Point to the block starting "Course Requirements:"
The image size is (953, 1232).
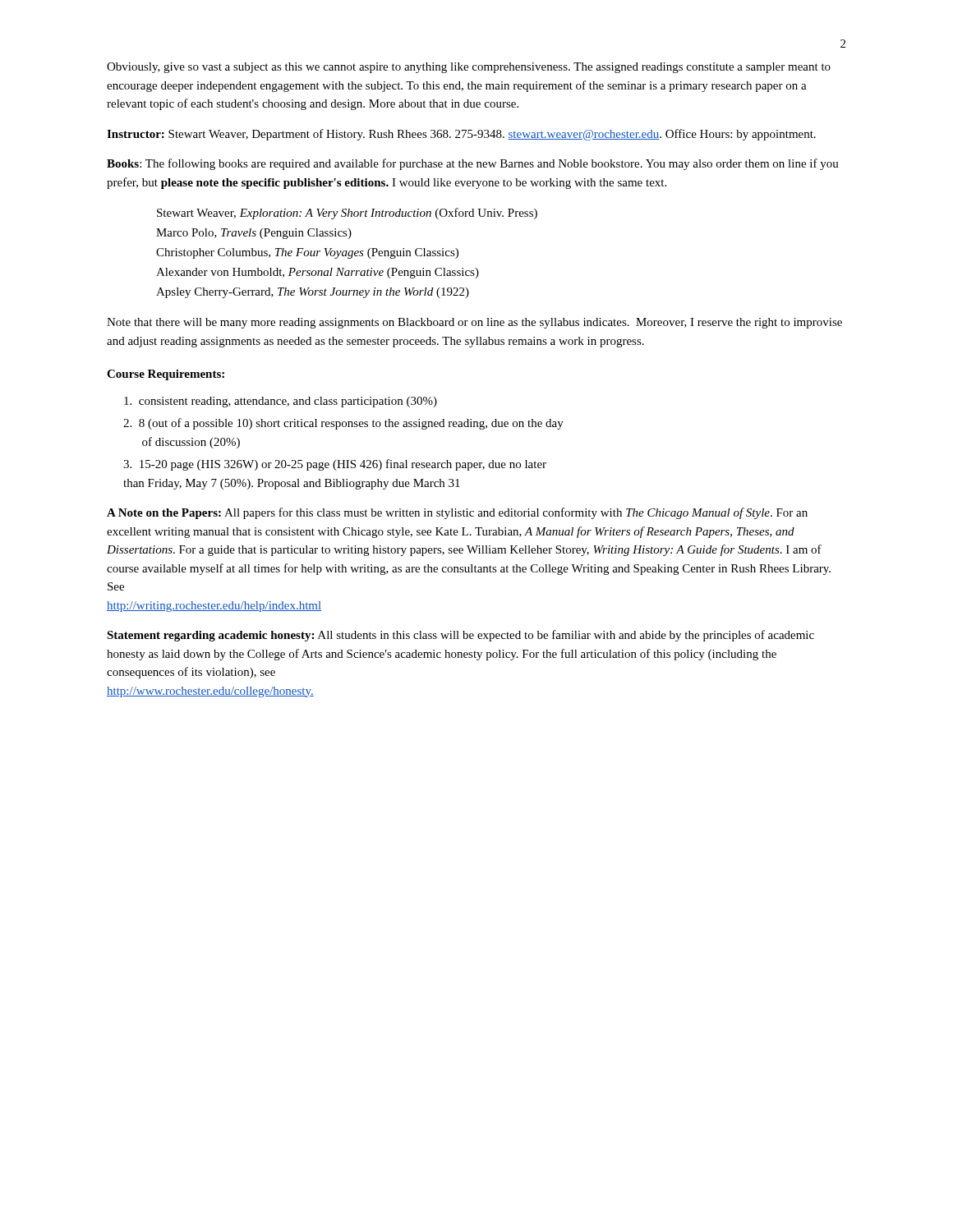tap(166, 374)
